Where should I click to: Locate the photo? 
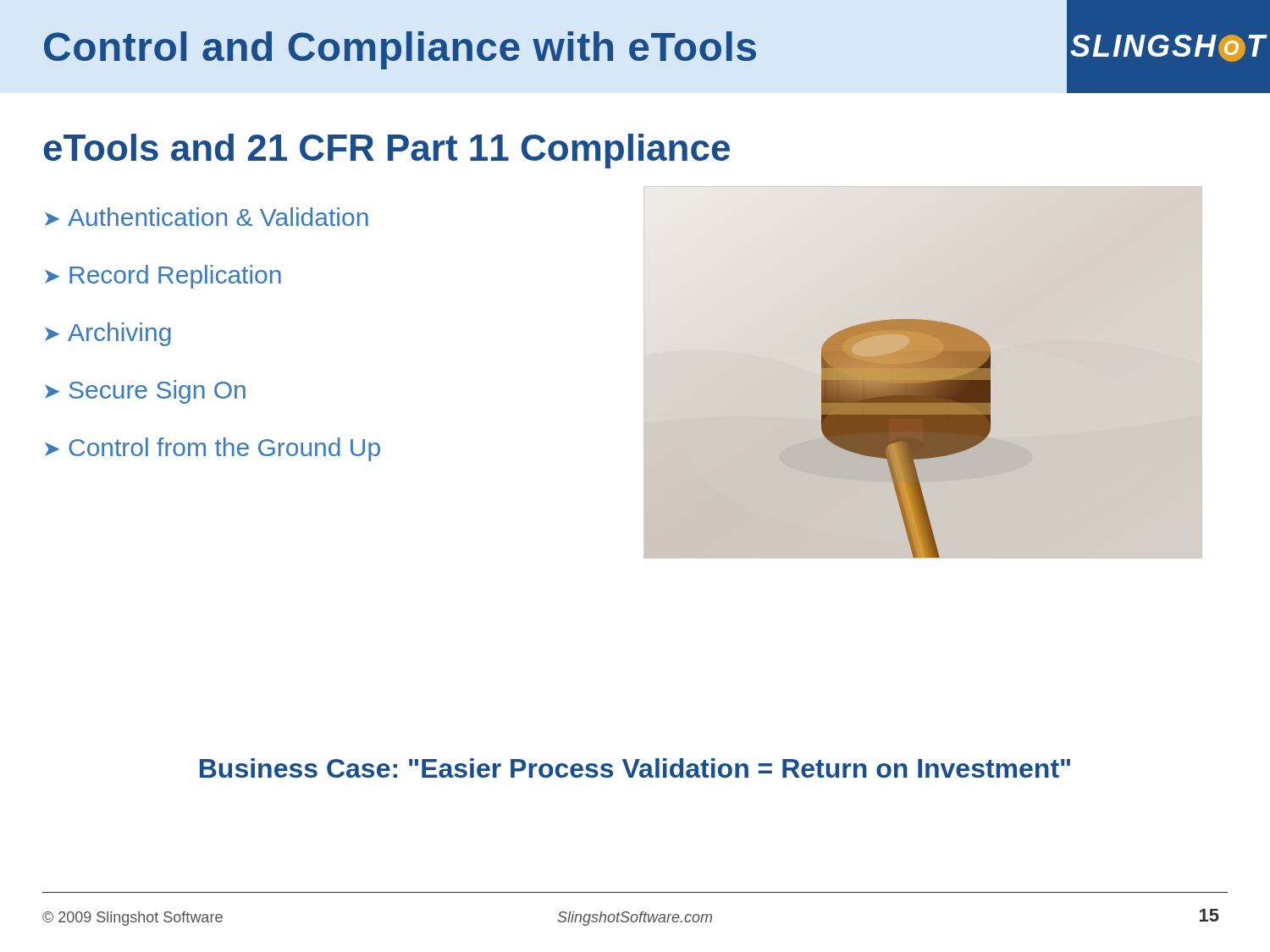923,372
